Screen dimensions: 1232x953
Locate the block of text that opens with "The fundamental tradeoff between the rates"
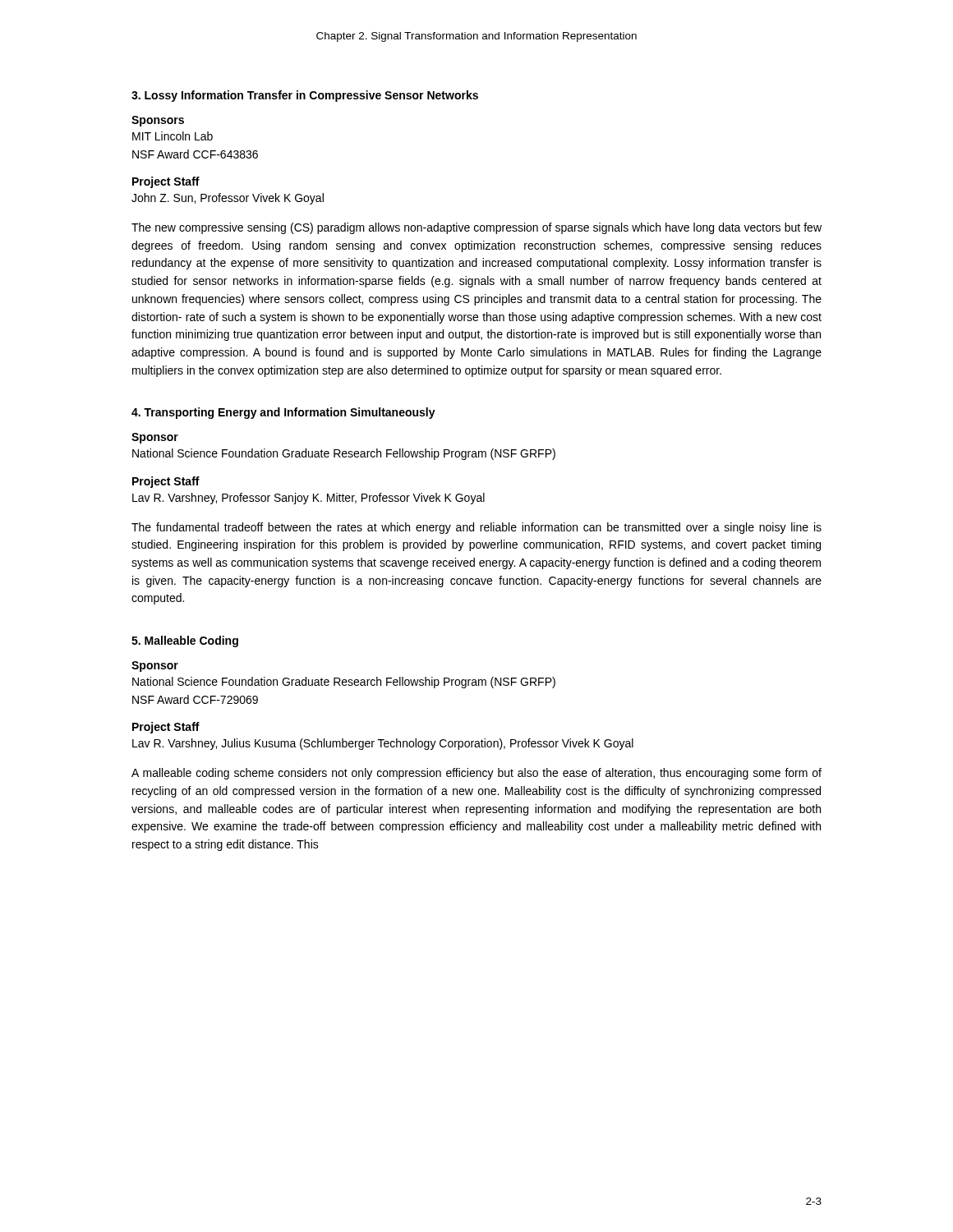point(476,563)
